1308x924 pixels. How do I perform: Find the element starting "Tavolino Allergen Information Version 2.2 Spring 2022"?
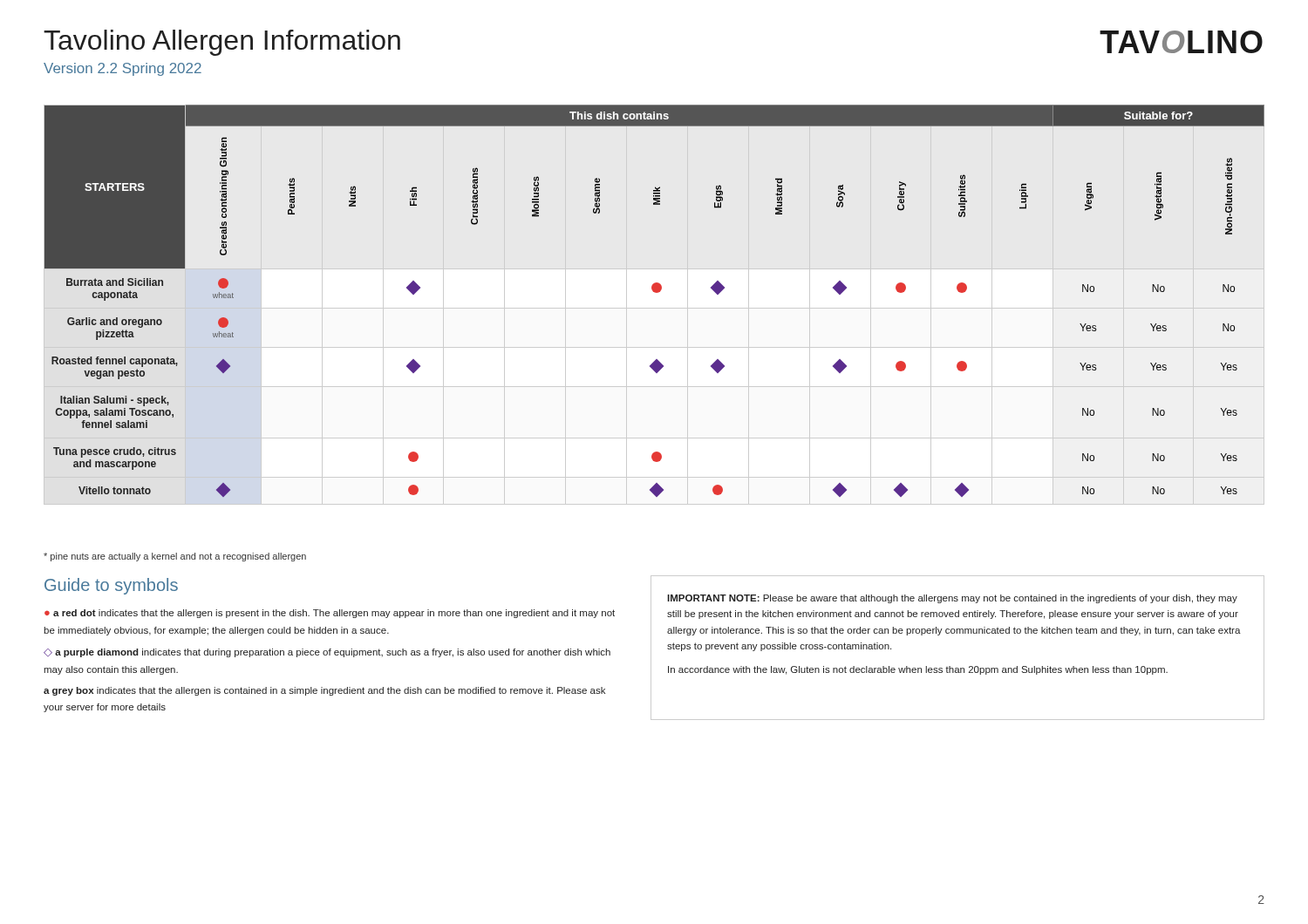(223, 51)
